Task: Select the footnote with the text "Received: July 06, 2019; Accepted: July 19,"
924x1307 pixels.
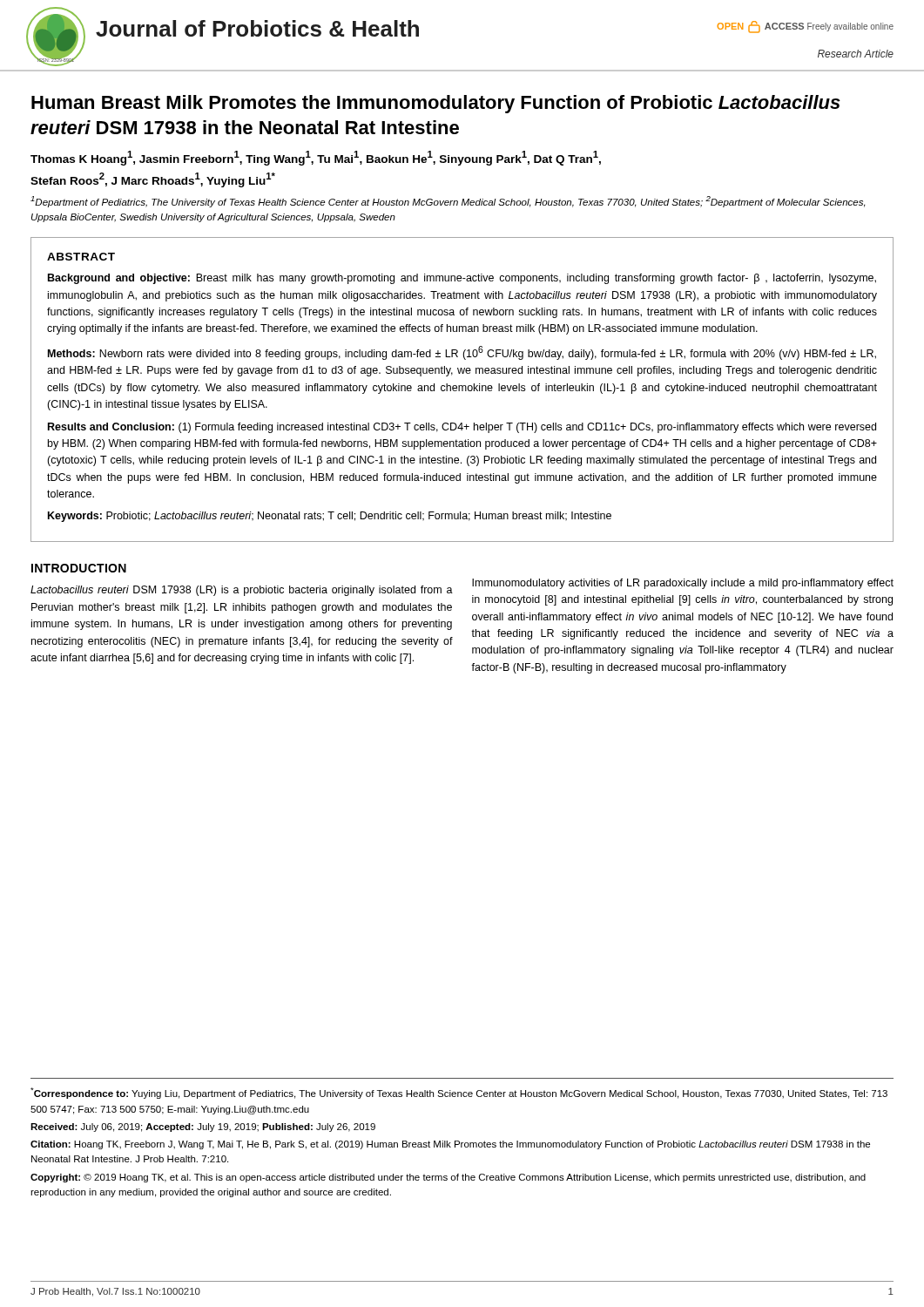Action: coord(203,1126)
